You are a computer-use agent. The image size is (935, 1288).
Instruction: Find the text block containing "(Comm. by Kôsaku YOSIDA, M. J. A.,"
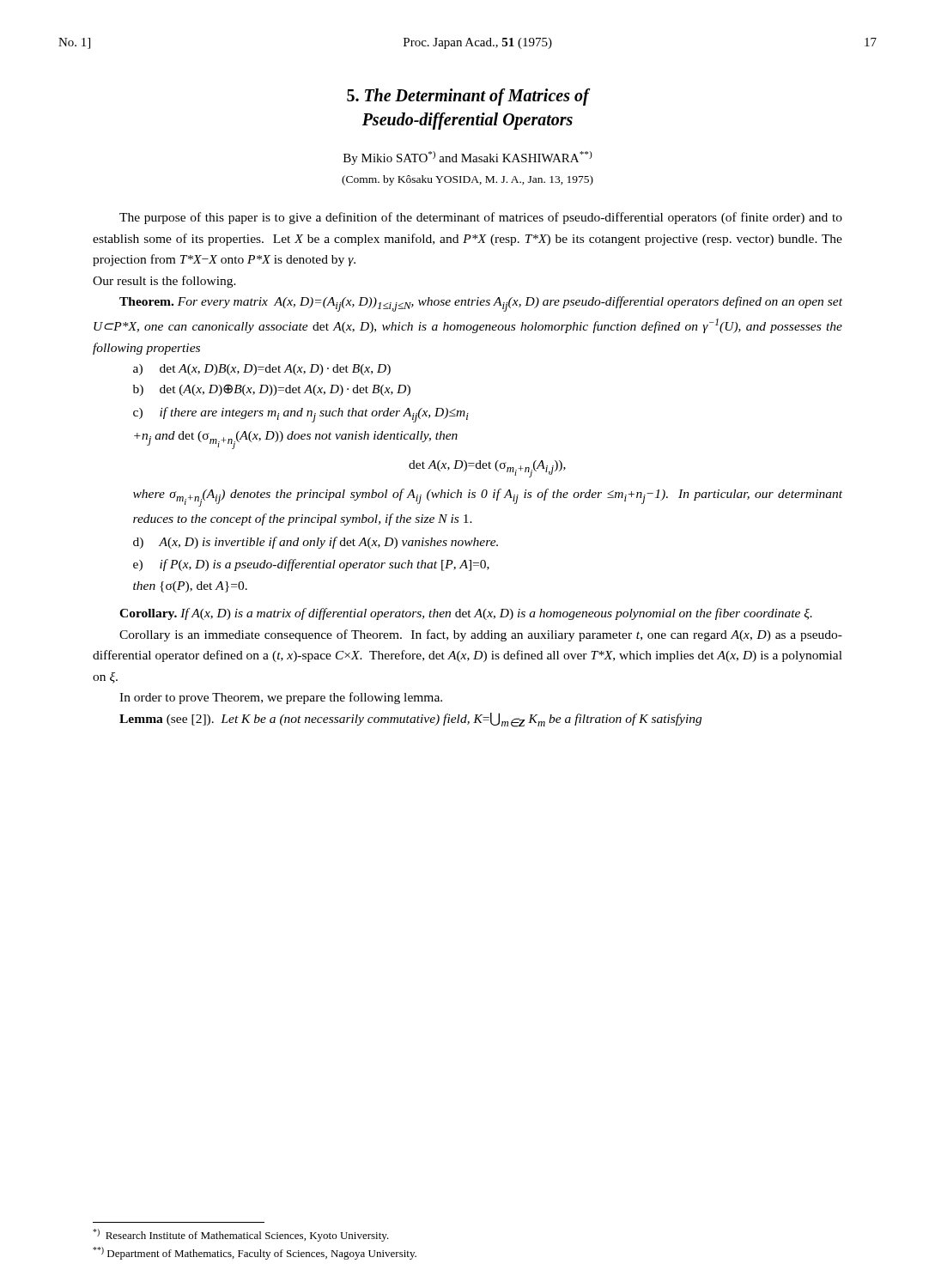click(468, 179)
